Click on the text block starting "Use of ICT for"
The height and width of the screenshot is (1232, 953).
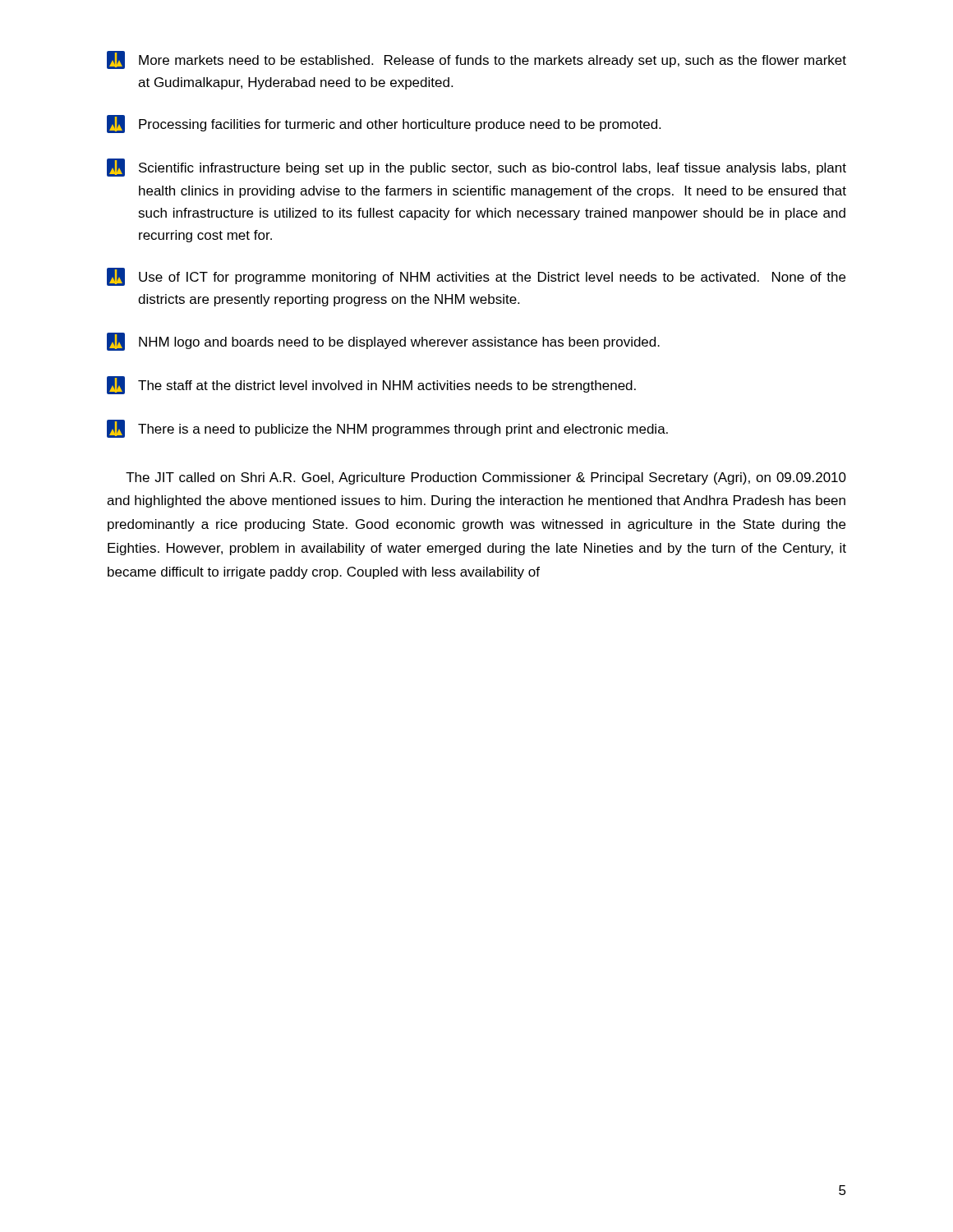click(476, 289)
